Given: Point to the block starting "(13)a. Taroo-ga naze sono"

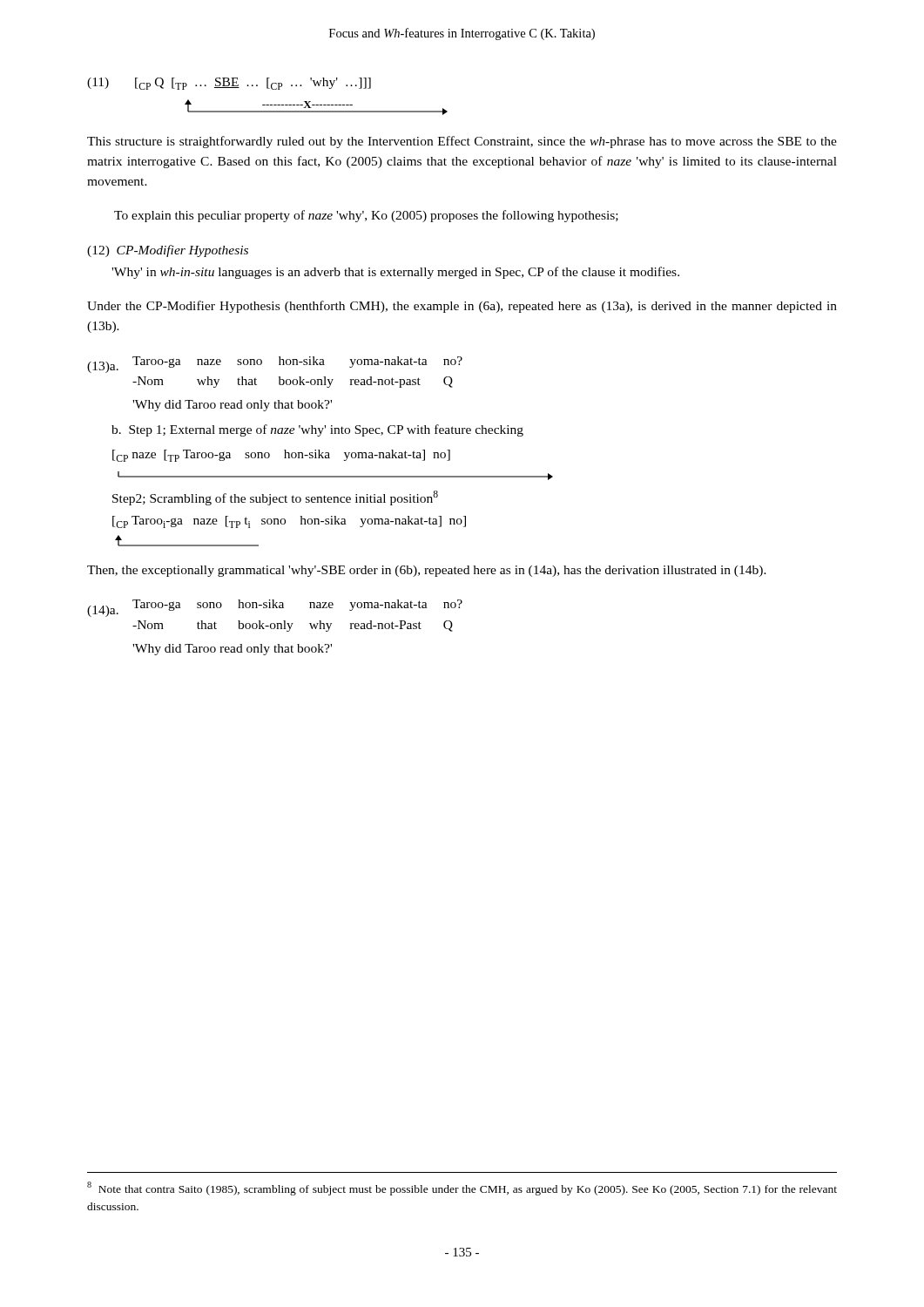Looking at the screenshot, I should (462, 382).
